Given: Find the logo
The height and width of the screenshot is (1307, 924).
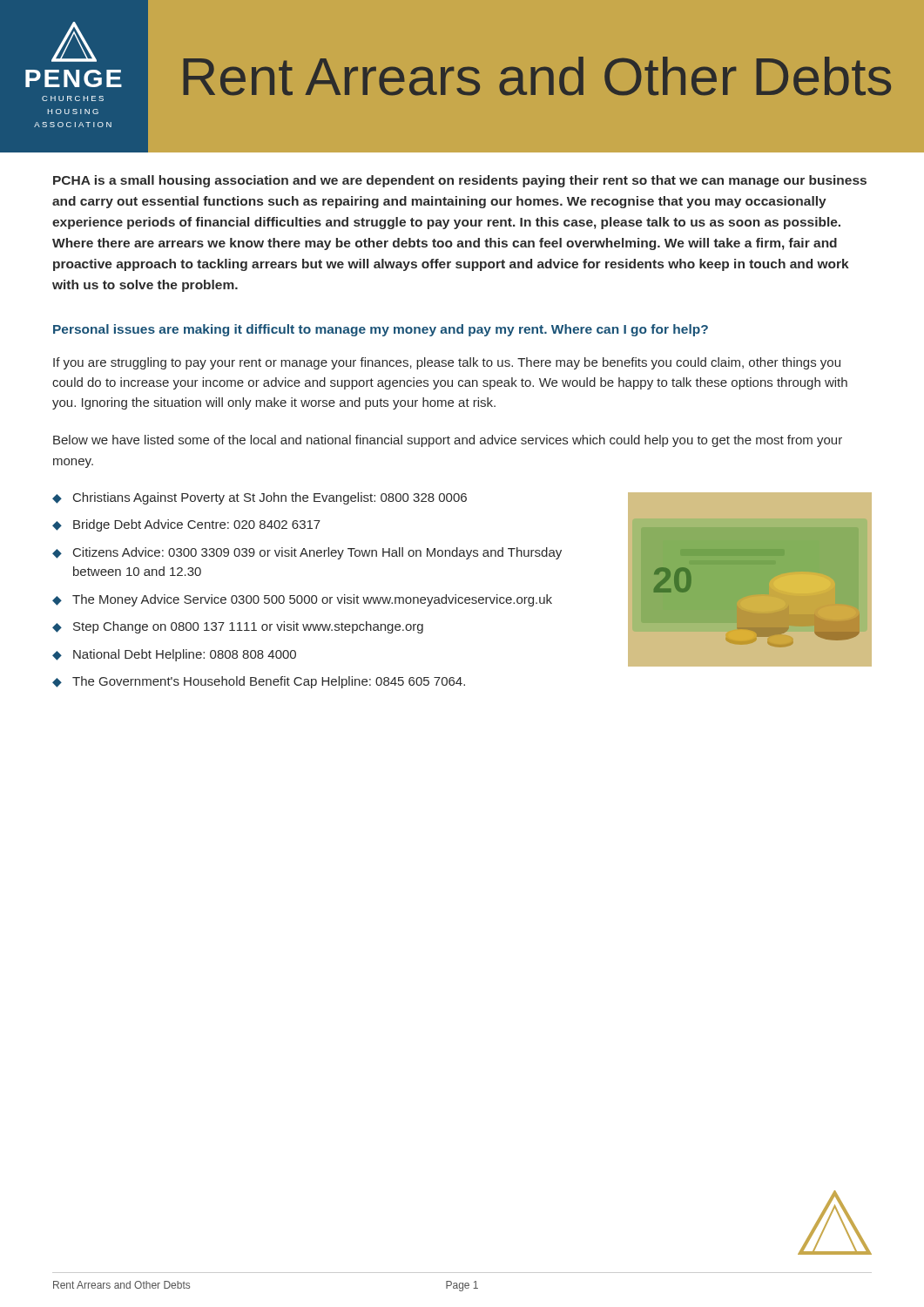Looking at the screenshot, I should 835,1225.
